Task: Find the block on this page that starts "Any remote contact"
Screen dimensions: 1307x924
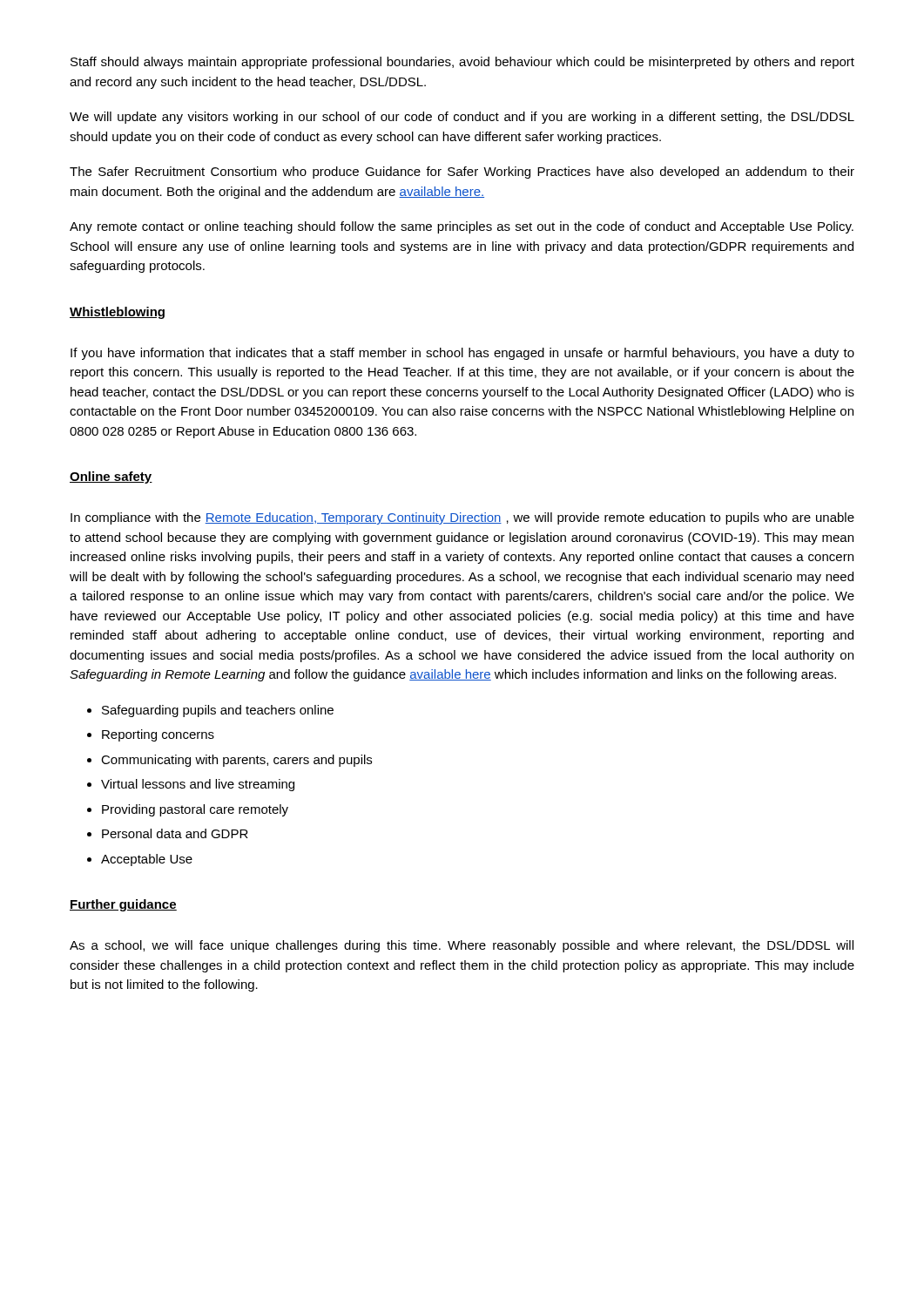Action: coord(462,246)
